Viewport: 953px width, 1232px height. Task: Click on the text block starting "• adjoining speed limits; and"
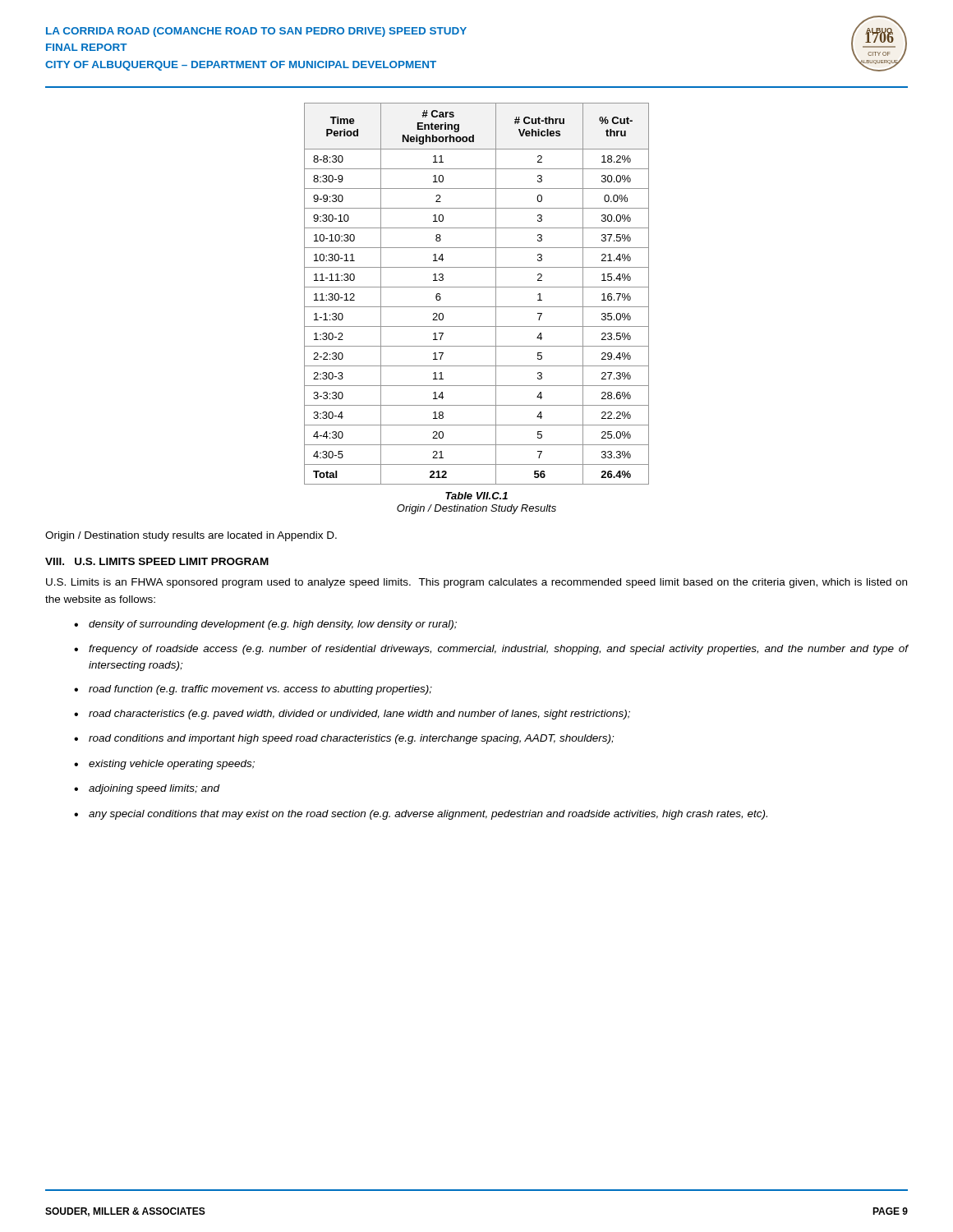(x=147, y=789)
